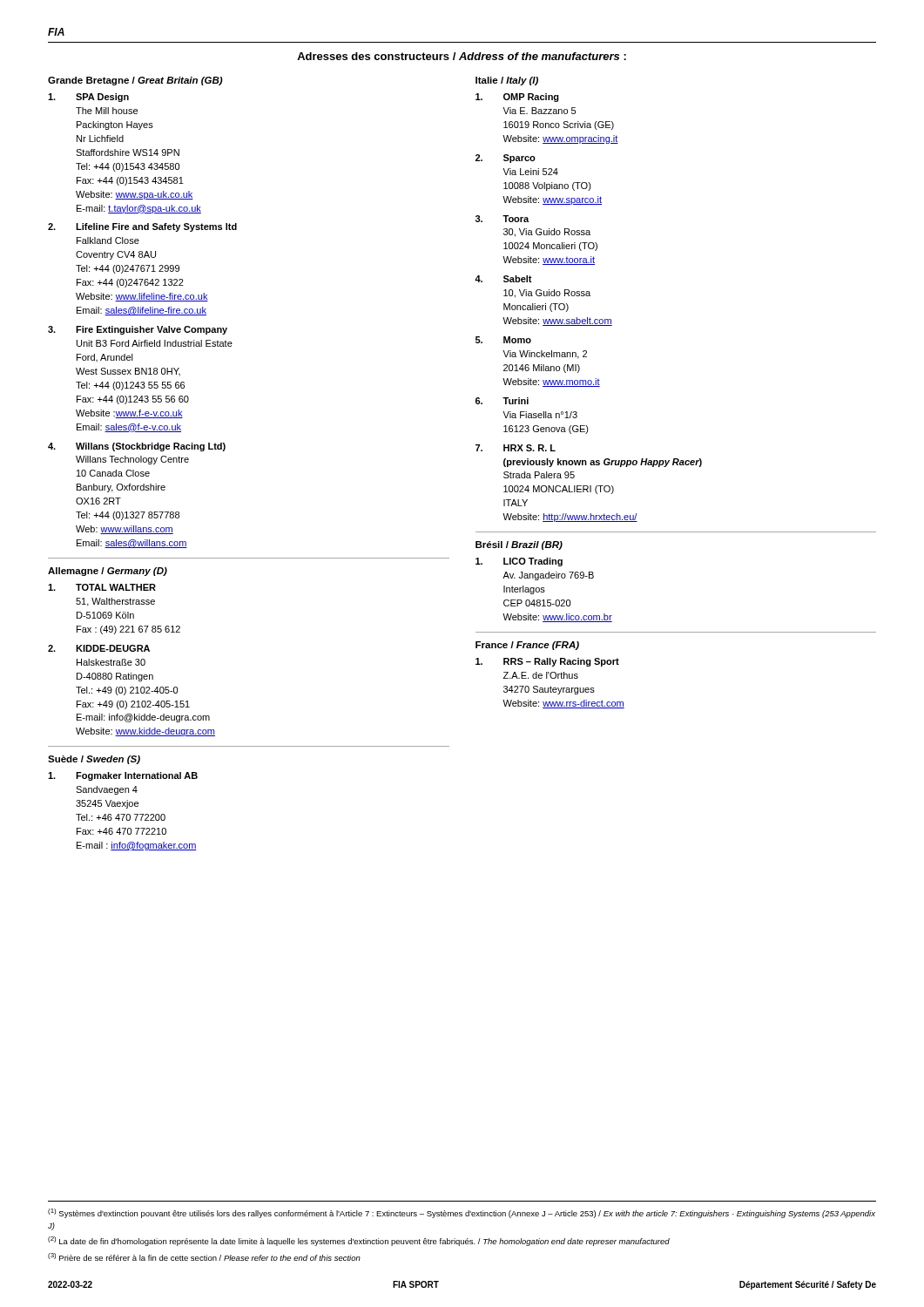The height and width of the screenshot is (1307, 924).
Task: Click on the text starting "Fogmaker International AB Sandvaegen"
Action: [123, 776]
